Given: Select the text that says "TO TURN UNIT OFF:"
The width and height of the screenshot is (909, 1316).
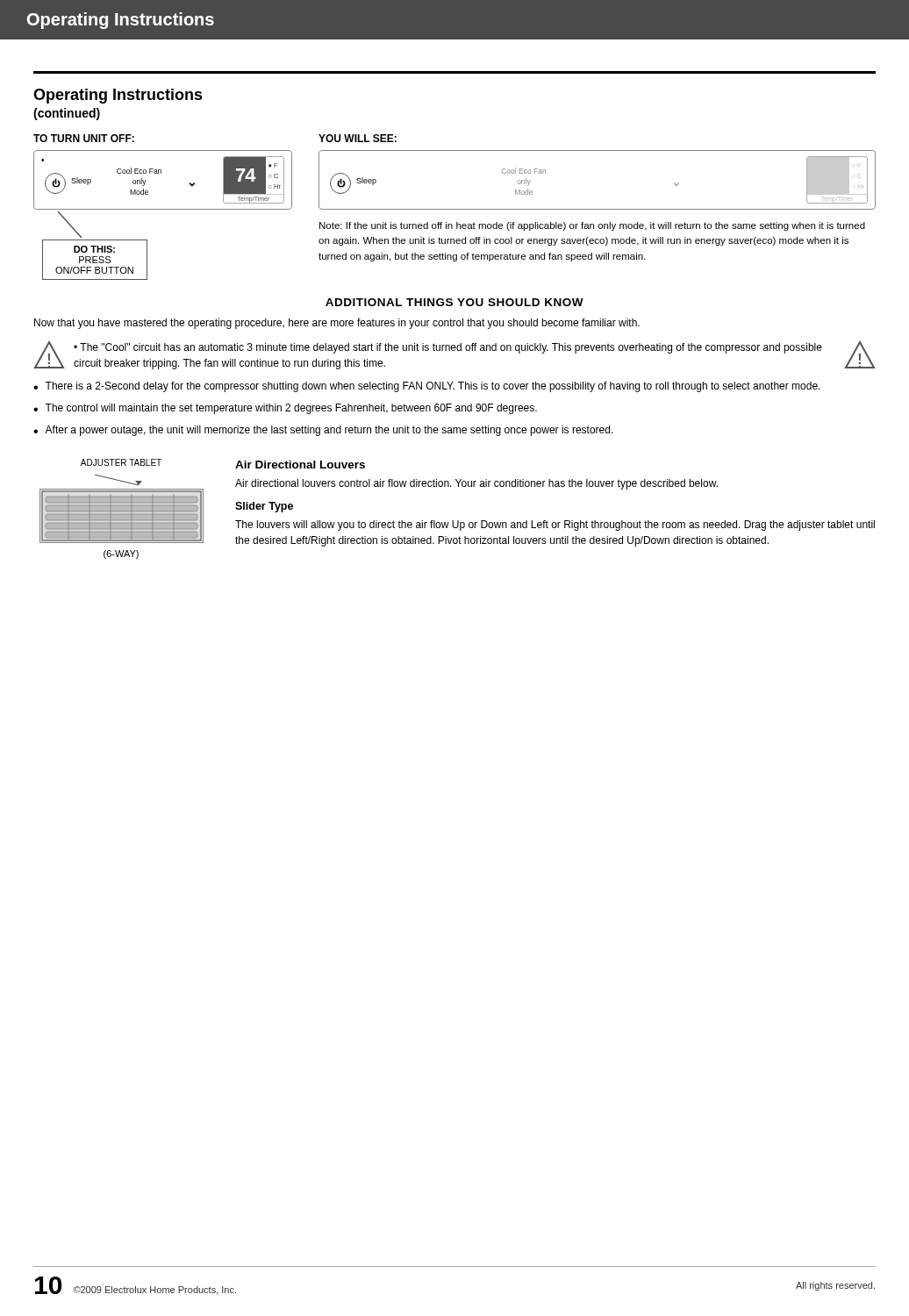Looking at the screenshot, I should (x=84, y=139).
